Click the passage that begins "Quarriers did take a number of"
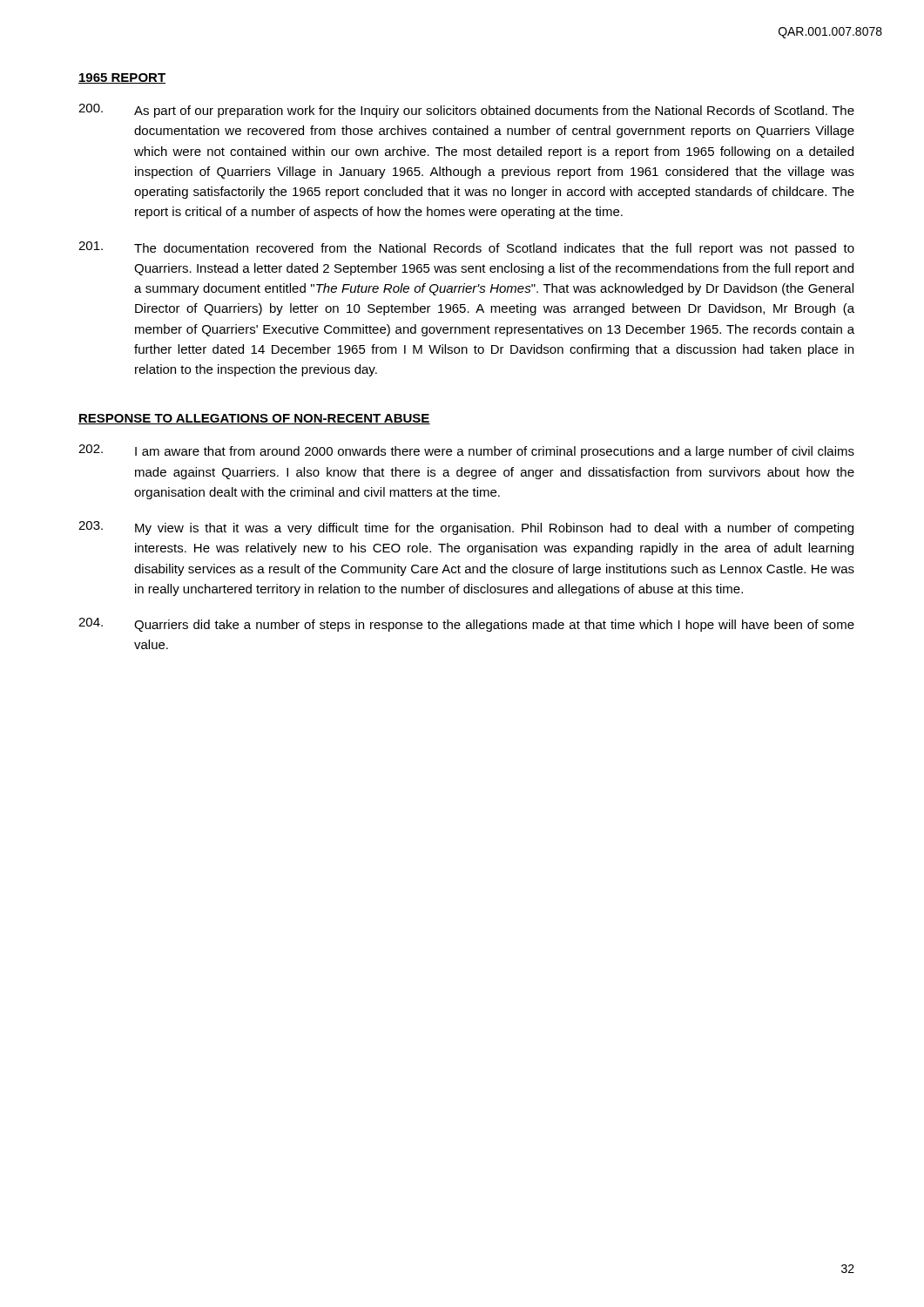Image resolution: width=924 pixels, height=1307 pixels. pos(466,635)
